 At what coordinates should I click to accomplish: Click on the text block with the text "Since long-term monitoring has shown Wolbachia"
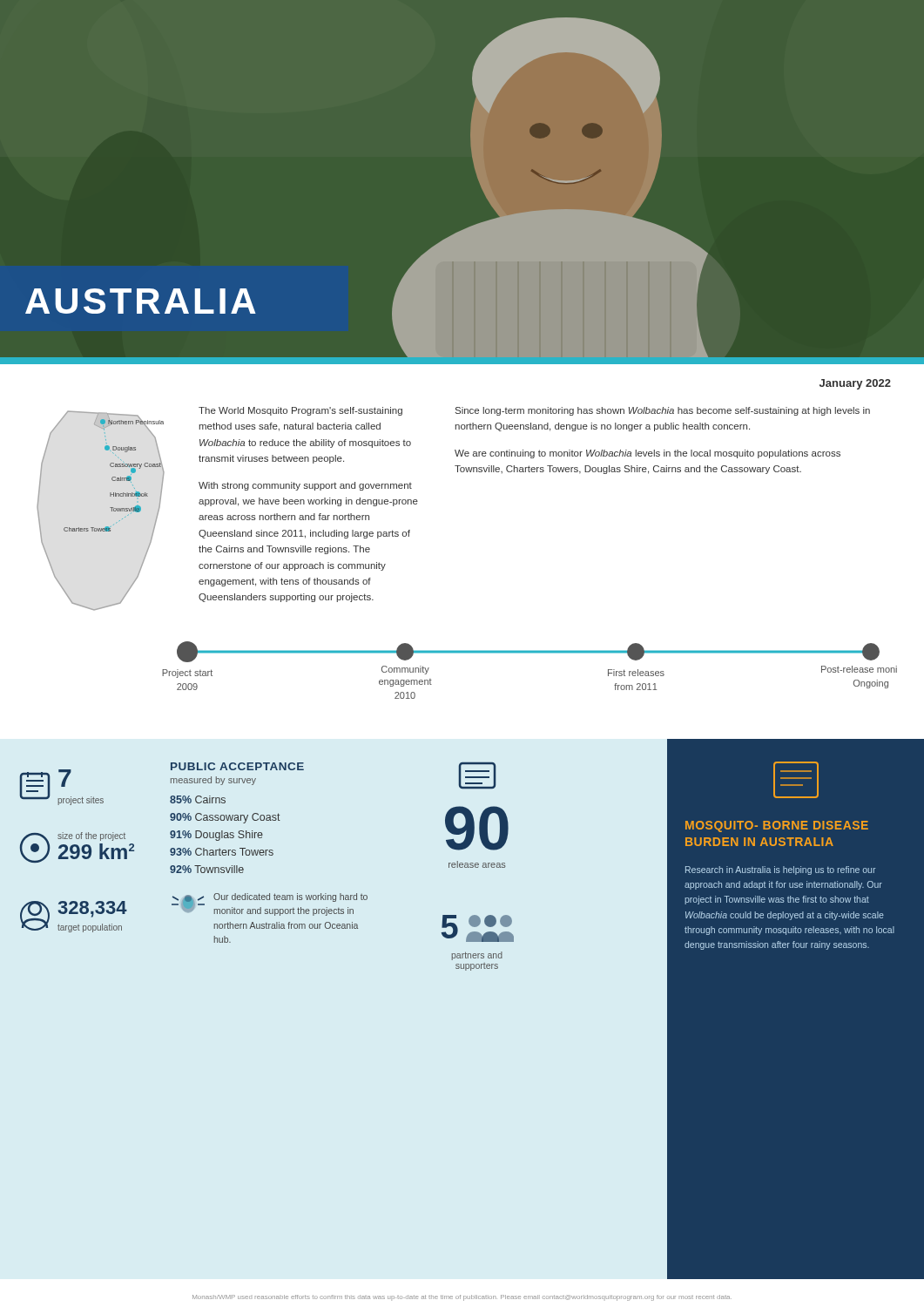(x=671, y=440)
